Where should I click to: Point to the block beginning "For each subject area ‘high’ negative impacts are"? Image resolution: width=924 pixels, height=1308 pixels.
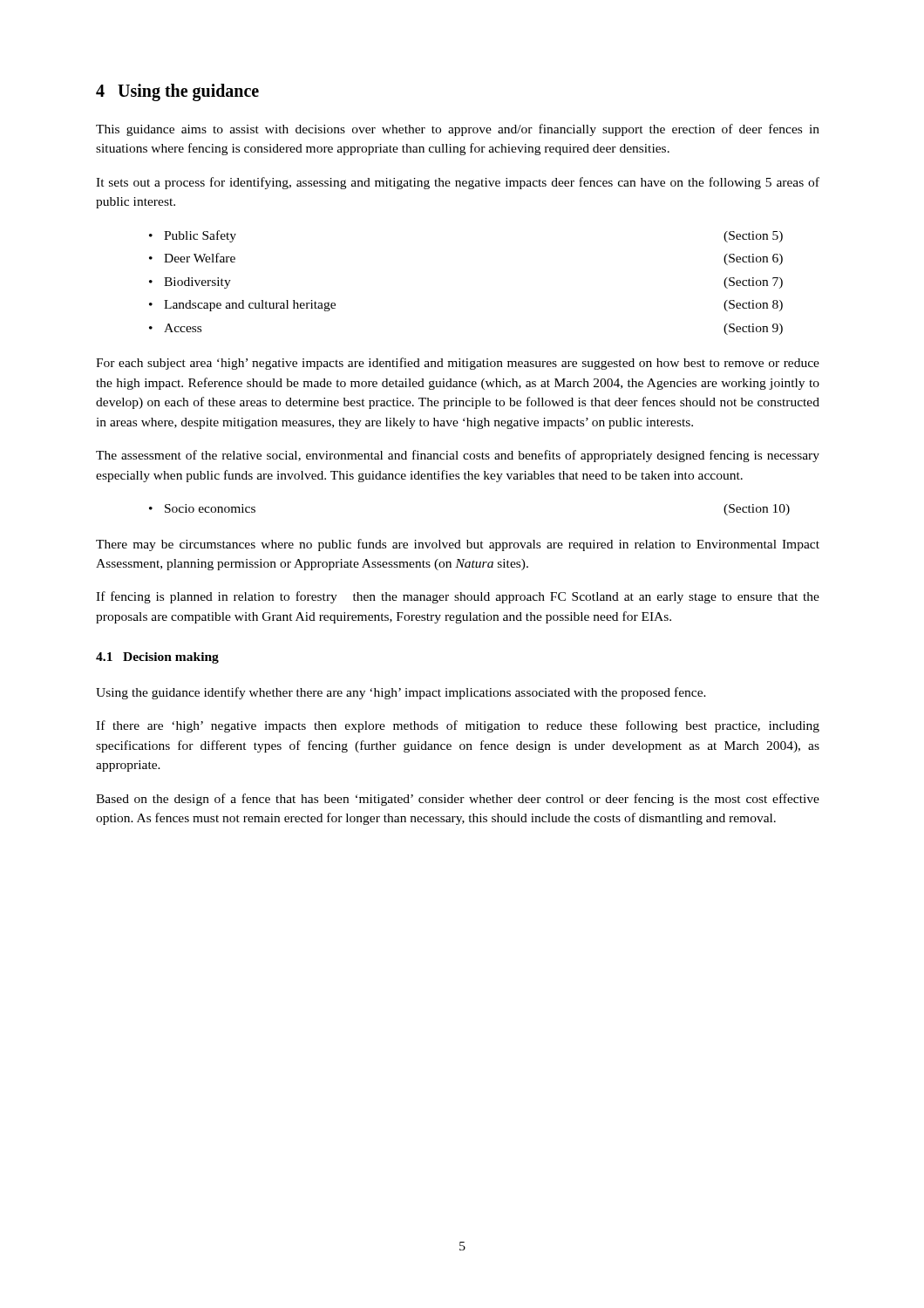458,392
